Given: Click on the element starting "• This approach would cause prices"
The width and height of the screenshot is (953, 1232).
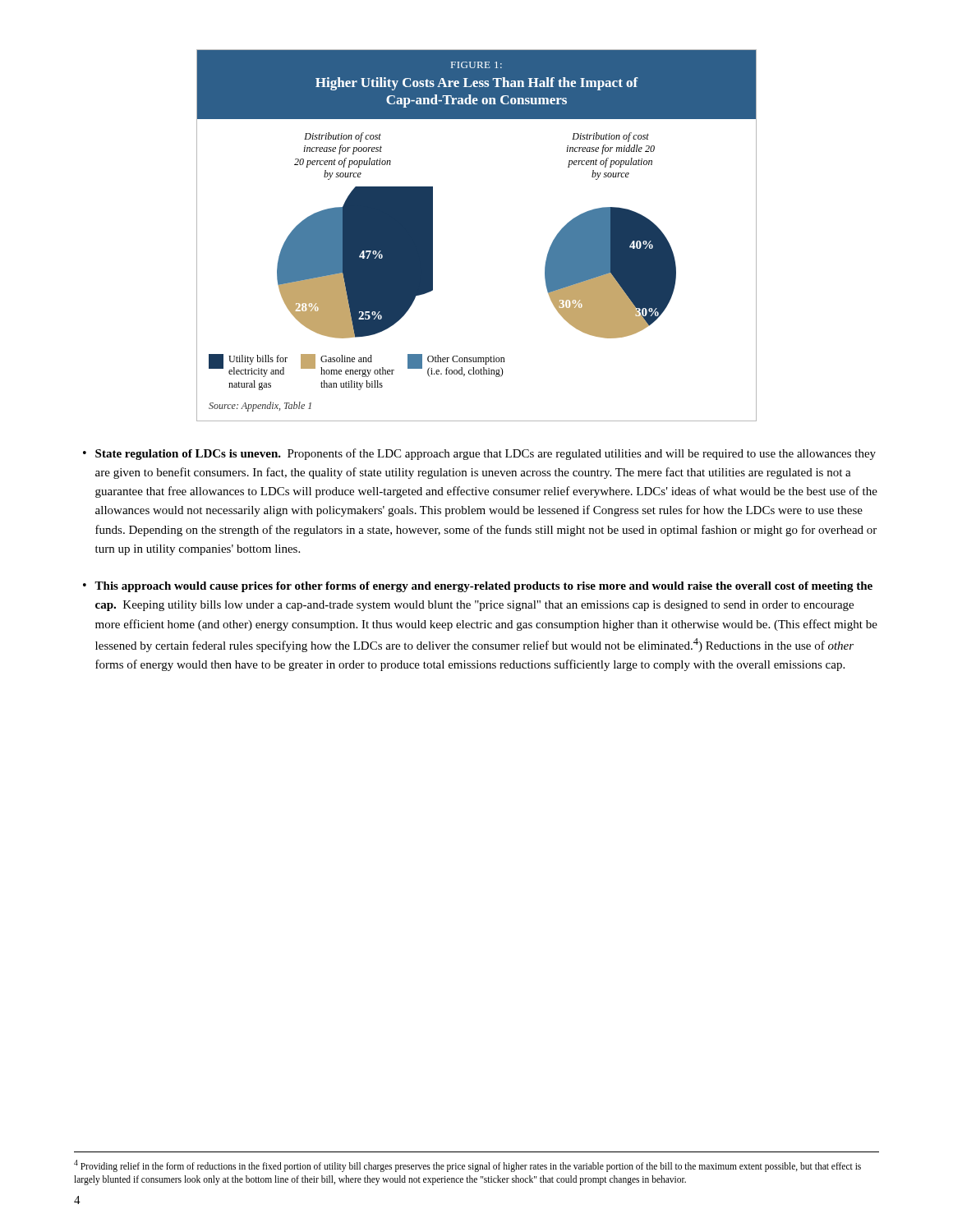Looking at the screenshot, I should (x=481, y=626).
